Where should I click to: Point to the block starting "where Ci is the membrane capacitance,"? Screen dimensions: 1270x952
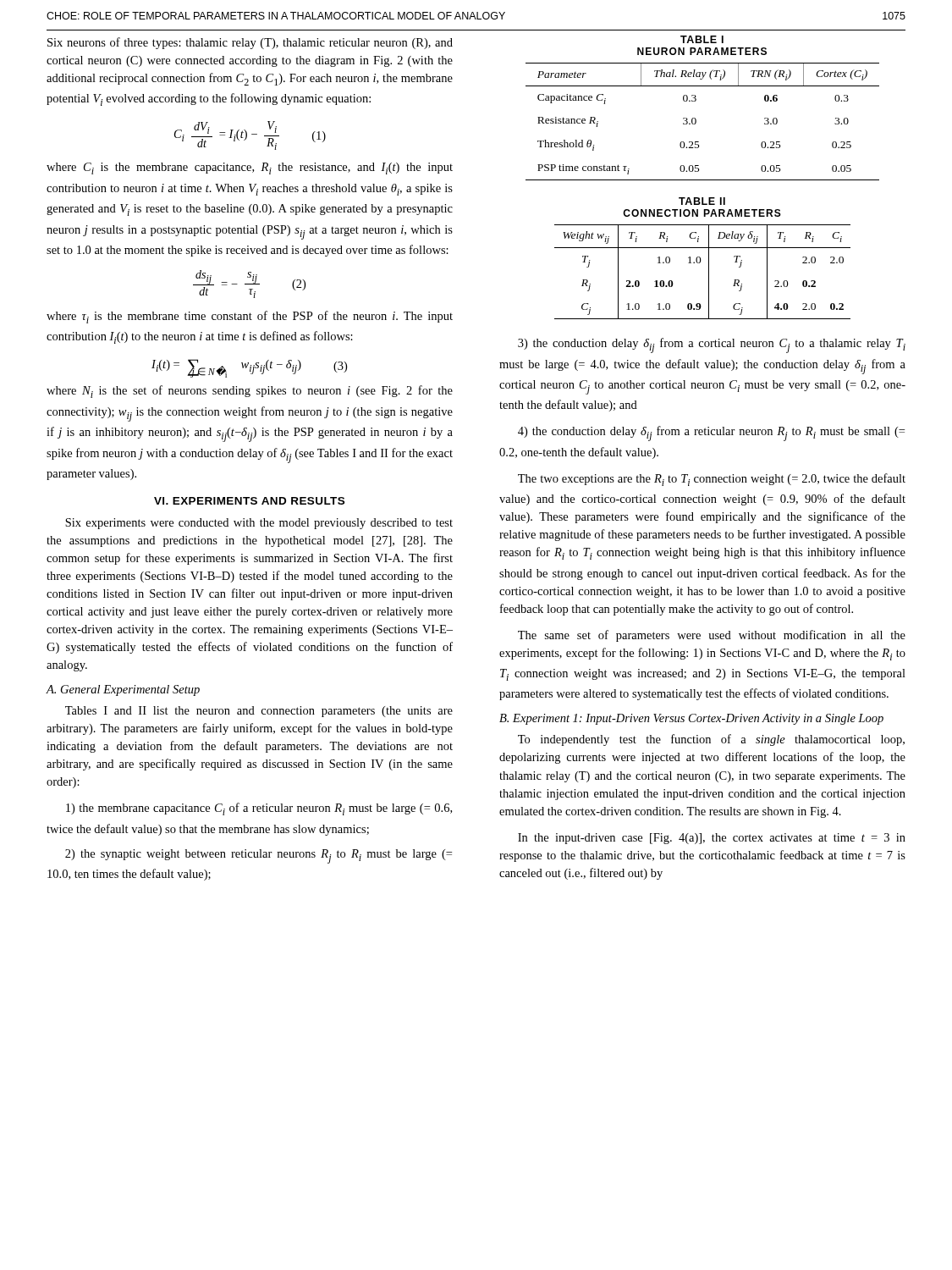coord(250,209)
